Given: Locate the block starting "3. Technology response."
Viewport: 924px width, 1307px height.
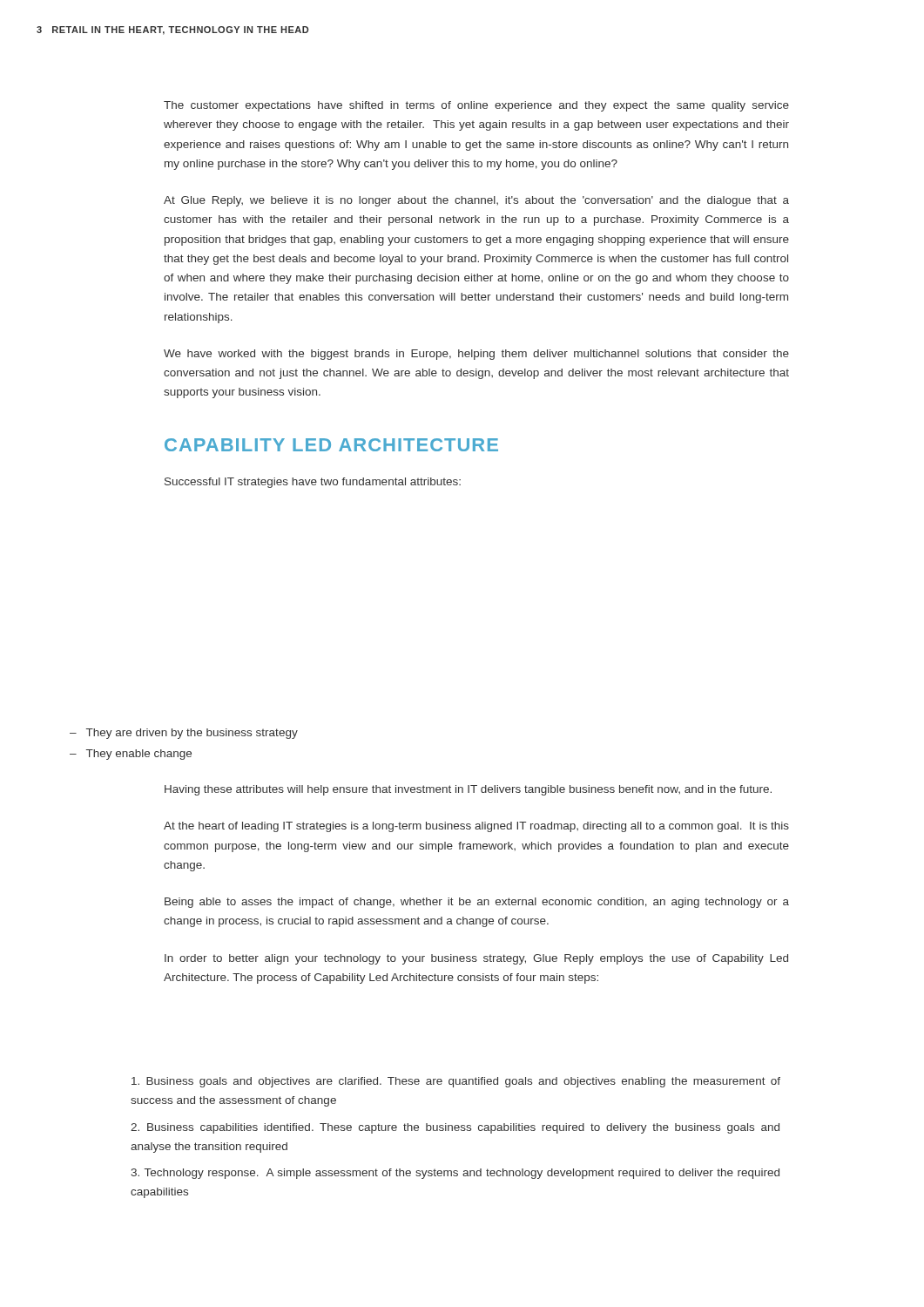Looking at the screenshot, I should click(455, 1182).
